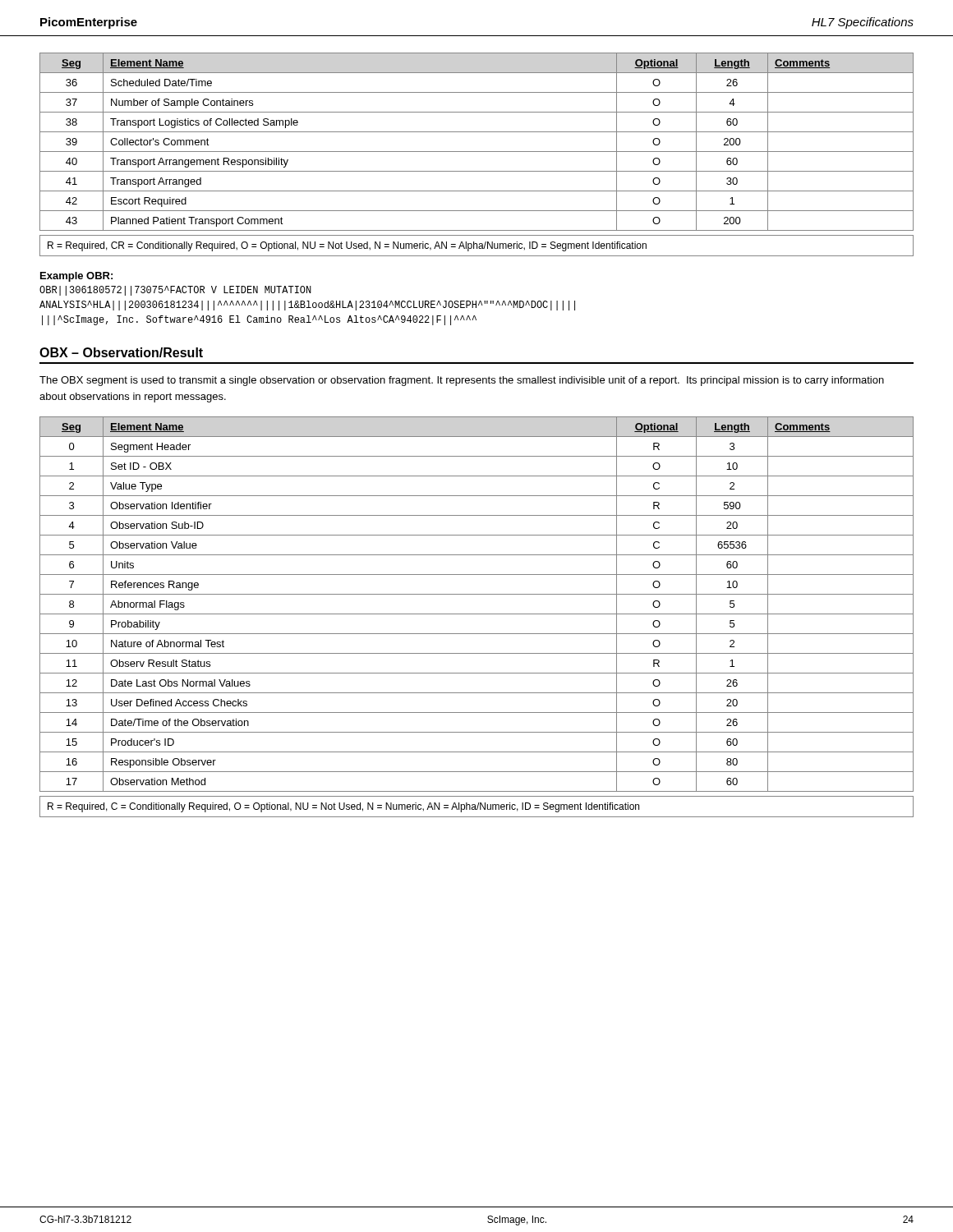Point to the passage starting "Example OBR: OBR||306180572||73075^FACTOR V"

click(x=476, y=299)
